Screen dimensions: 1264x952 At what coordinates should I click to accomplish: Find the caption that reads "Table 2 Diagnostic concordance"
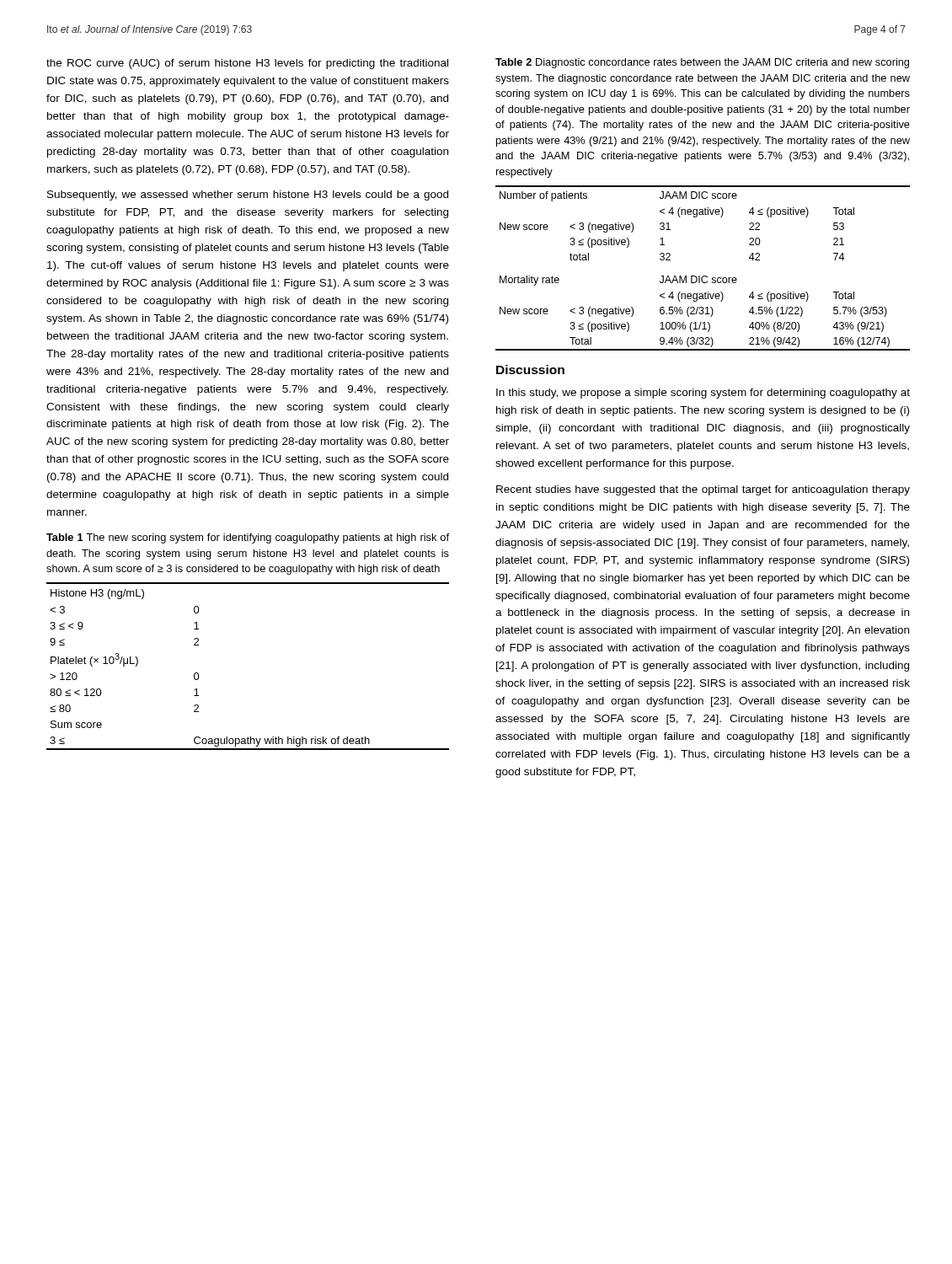point(703,117)
